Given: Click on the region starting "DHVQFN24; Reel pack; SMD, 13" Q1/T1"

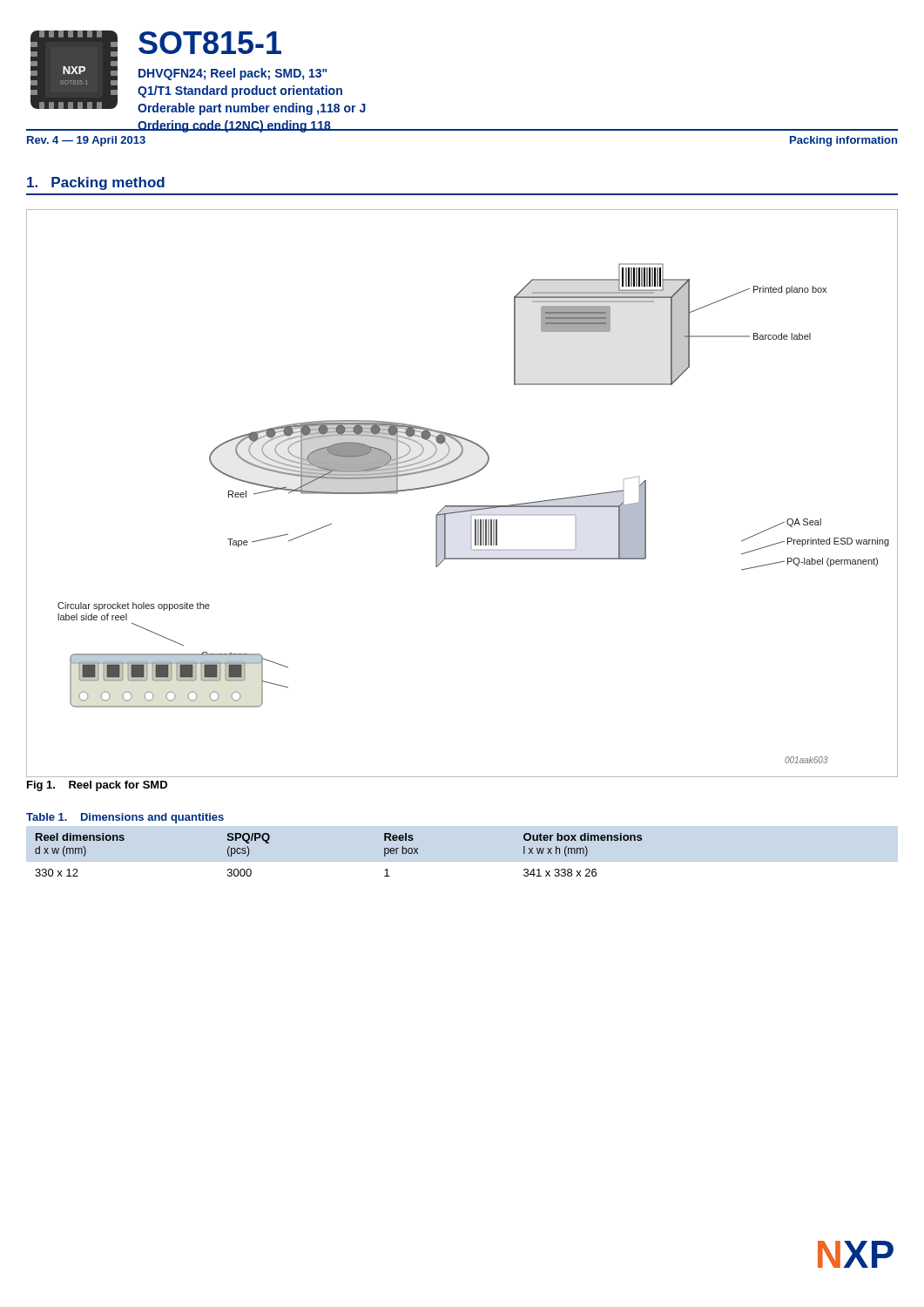Looking at the screenshot, I should 252,99.
